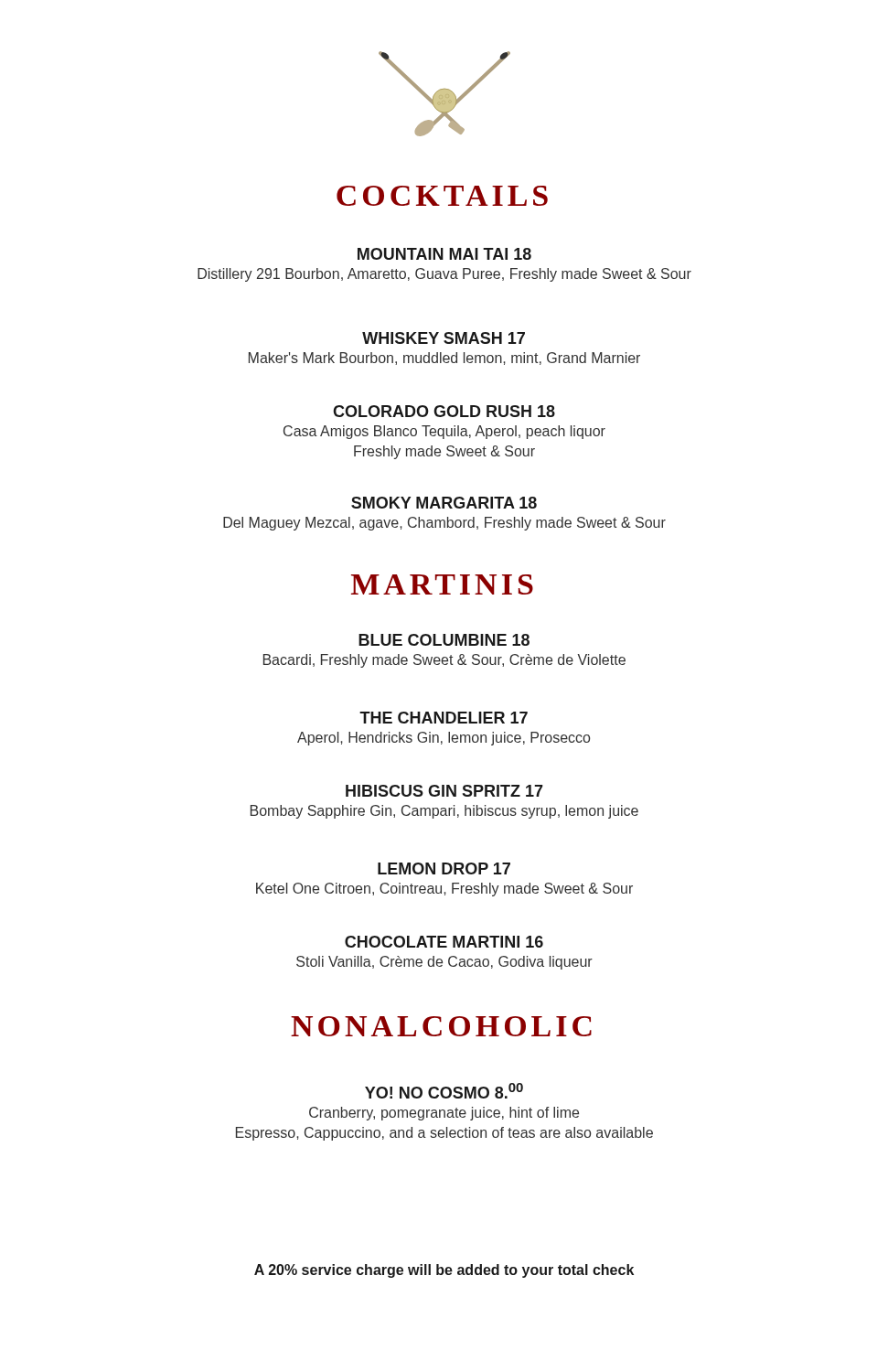This screenshot has height=1372, width=888.
Task: Locate the element starting "SMOKY MARGARITA 18 Del Maguey"
Action: point(444,514)
